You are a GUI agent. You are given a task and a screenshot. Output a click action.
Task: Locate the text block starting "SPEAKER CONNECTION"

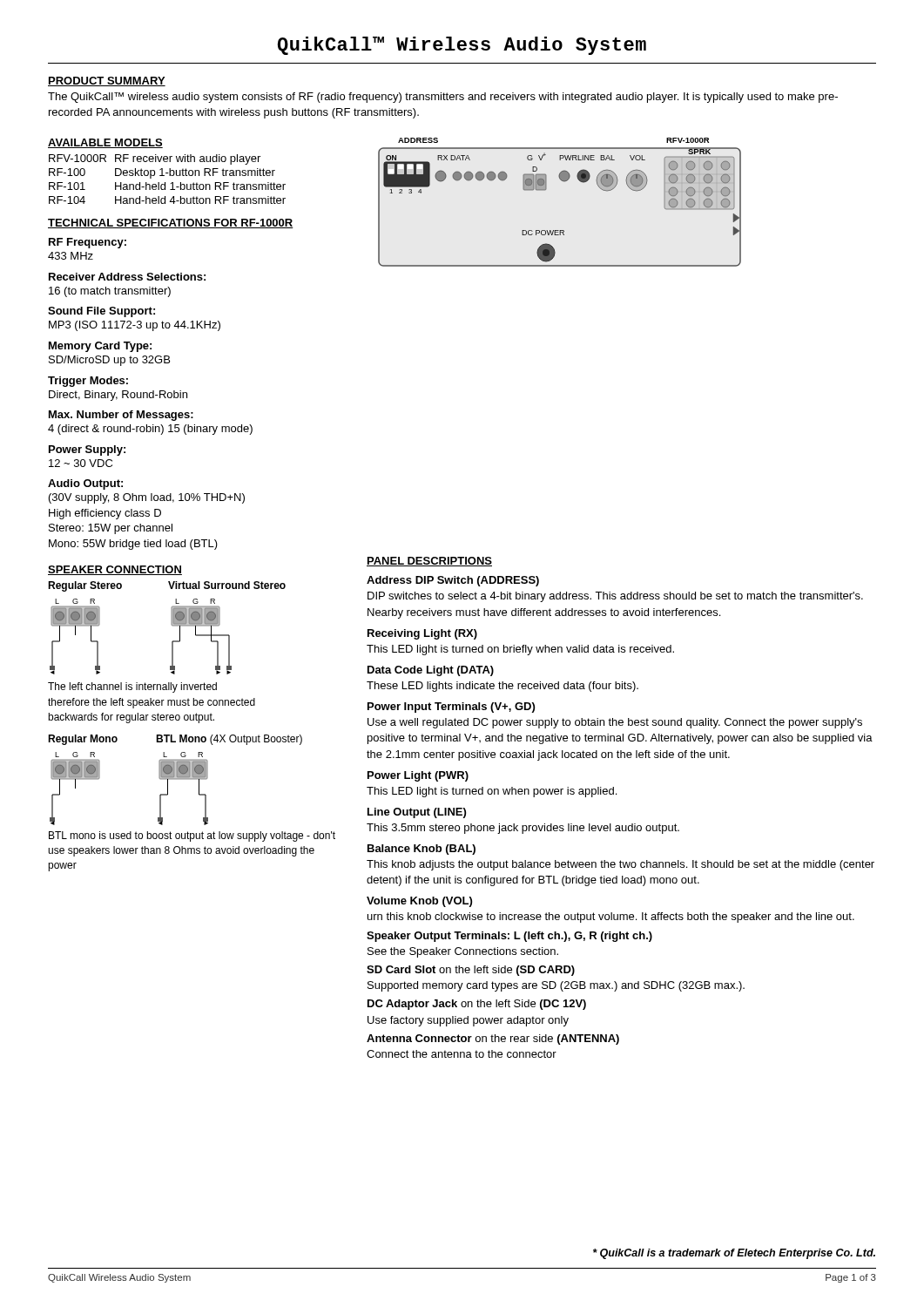115,570
